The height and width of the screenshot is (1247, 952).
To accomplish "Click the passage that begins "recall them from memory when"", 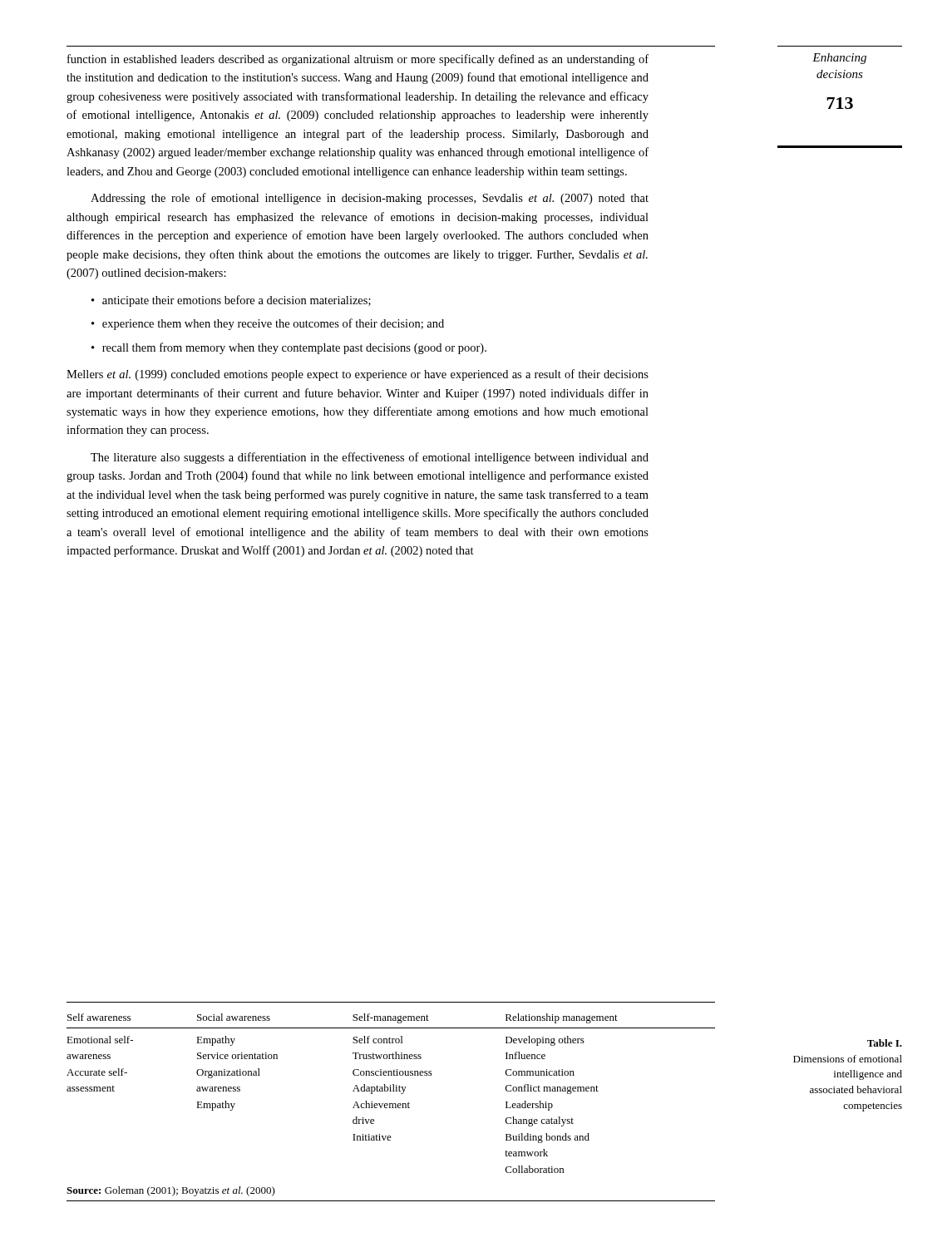I will tap(358, 347).
